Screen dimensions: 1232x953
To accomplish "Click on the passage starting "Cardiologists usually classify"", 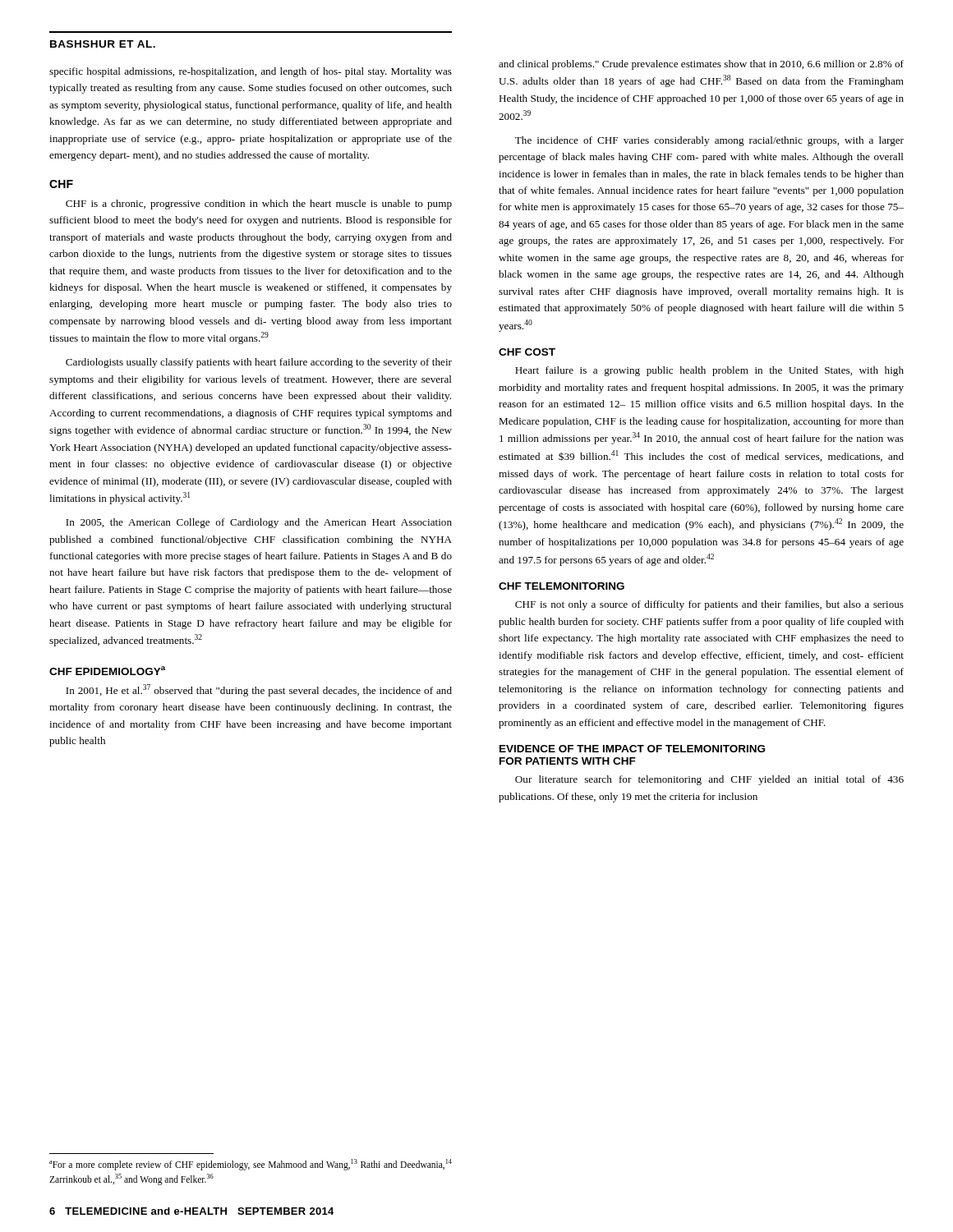I will click(x=251, y=431).
